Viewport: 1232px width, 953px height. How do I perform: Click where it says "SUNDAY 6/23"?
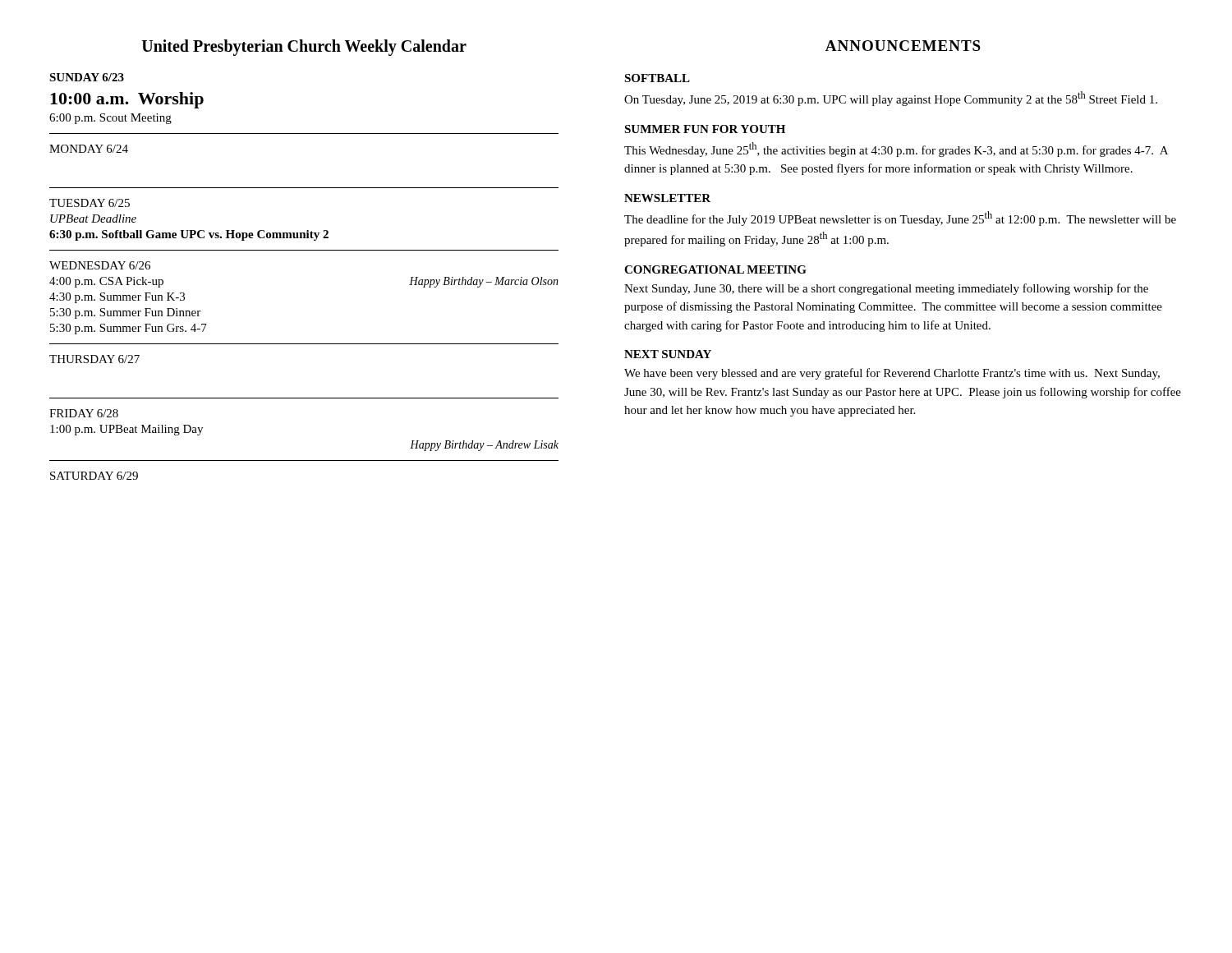pos(87,77)
